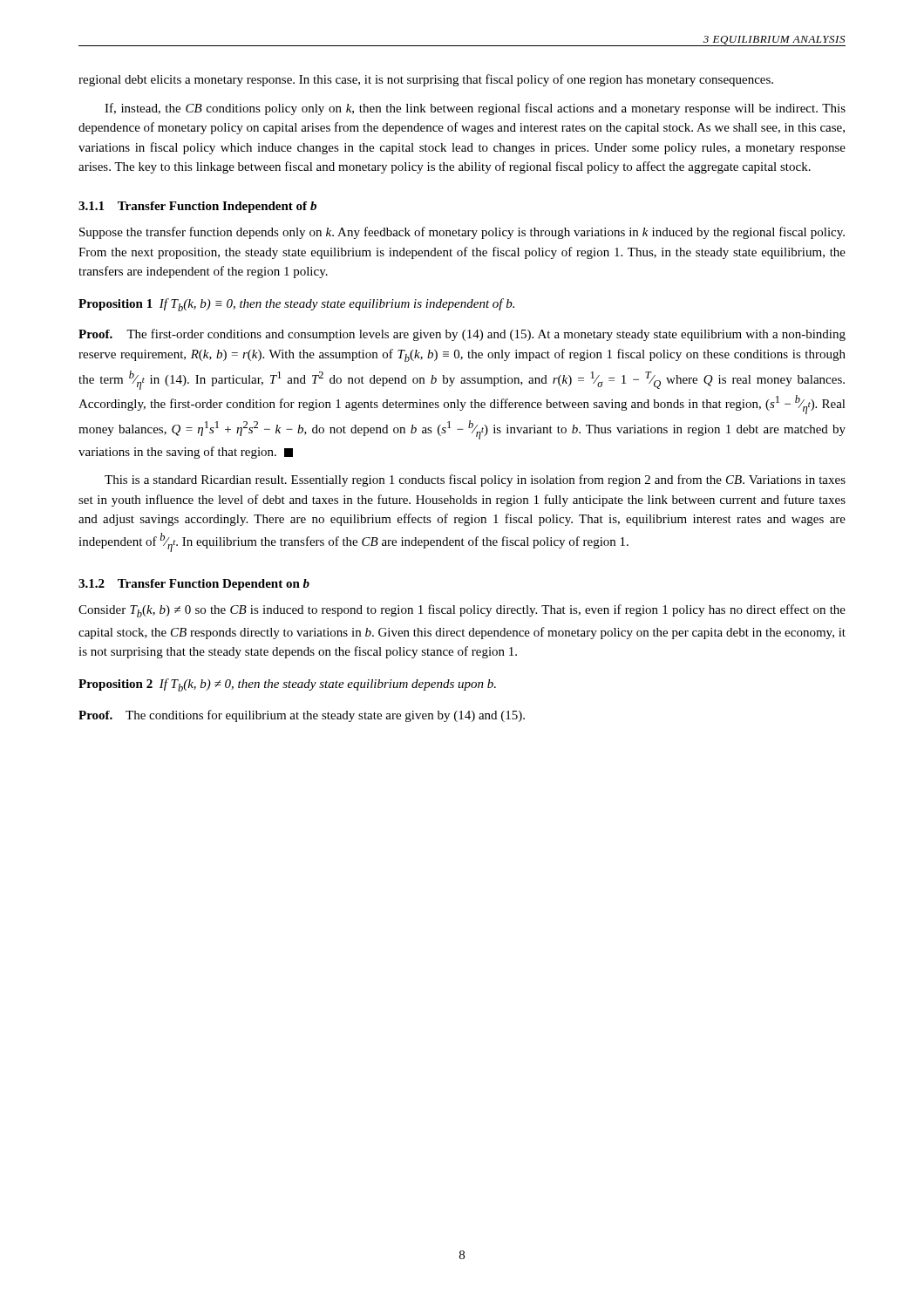Find the block on this page that starts "This is a"
This screenshot has width=924, height=1308.
[462, 512]
